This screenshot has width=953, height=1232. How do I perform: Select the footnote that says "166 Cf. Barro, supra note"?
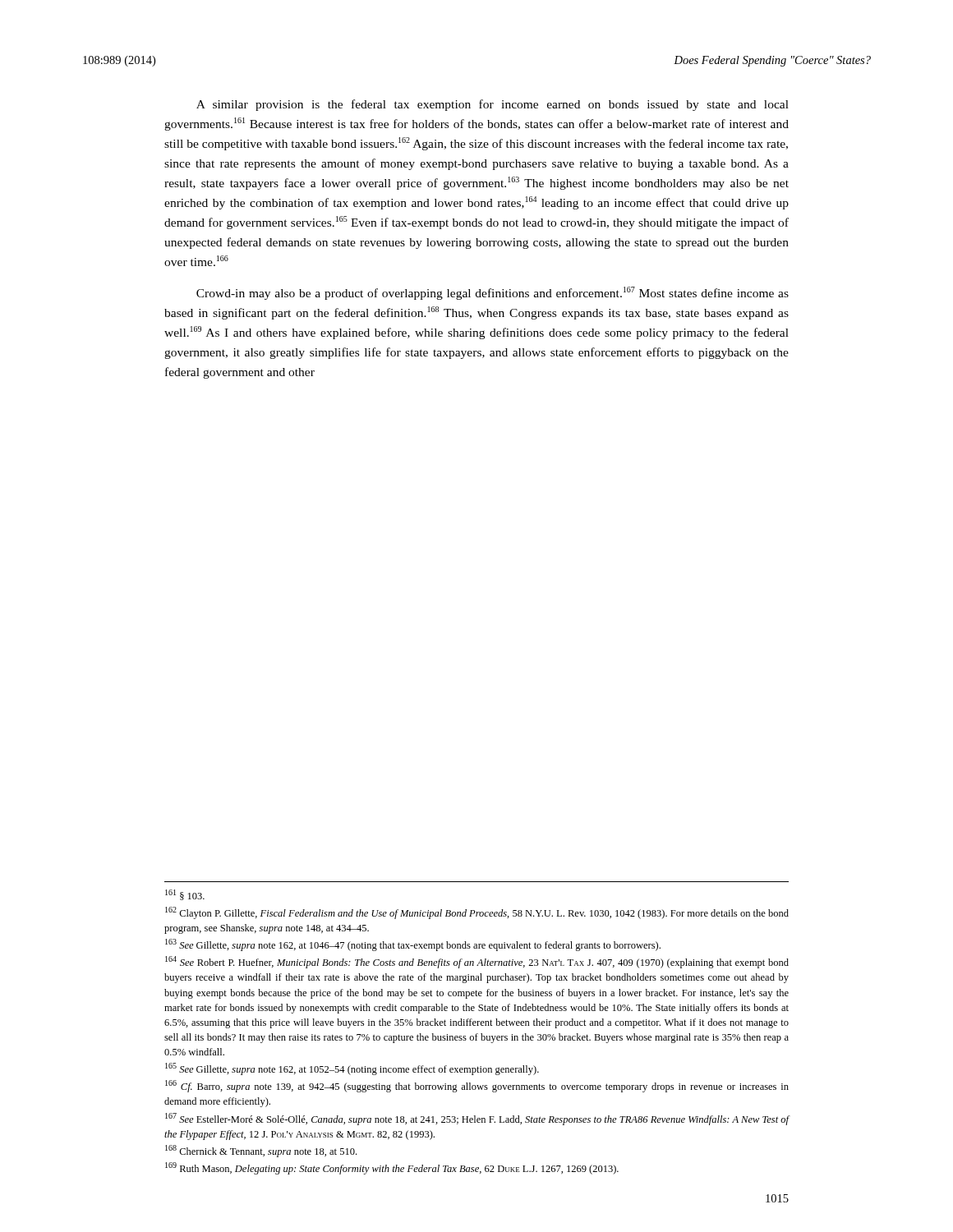(x=476, y=1093)
